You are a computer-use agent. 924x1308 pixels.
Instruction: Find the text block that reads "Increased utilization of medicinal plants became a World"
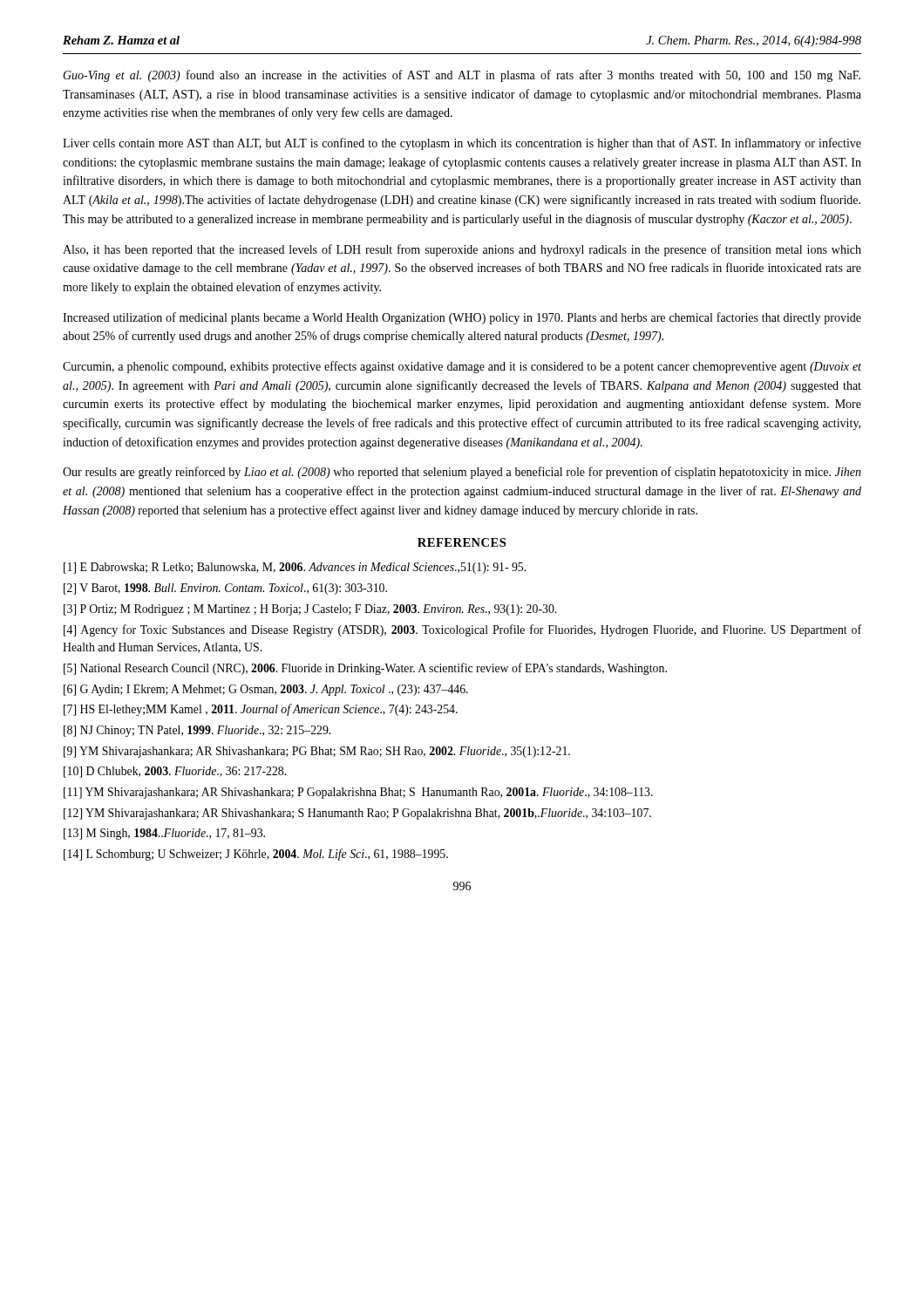pos(462,327)
